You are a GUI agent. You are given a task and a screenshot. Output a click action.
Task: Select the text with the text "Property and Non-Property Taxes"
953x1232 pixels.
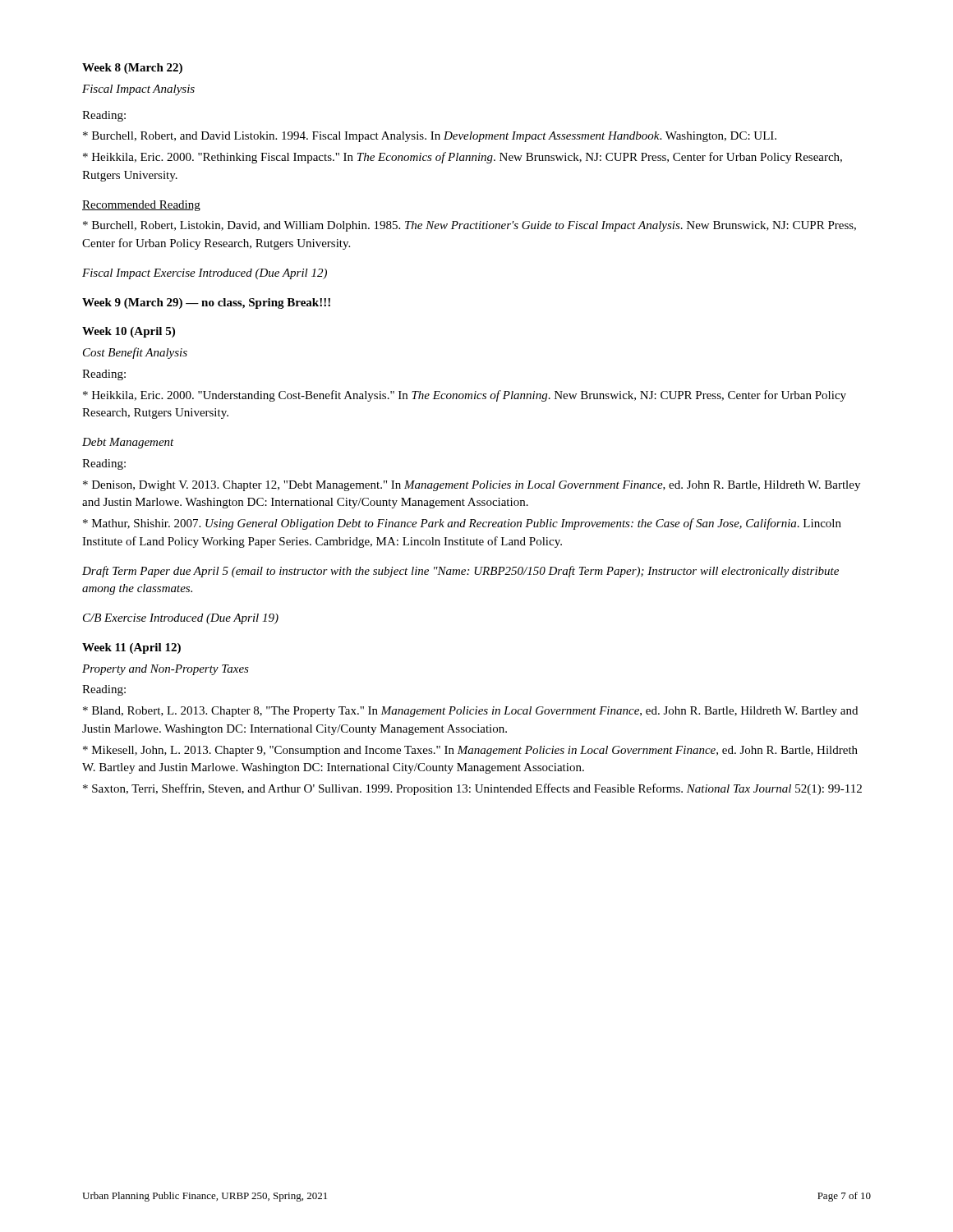(166, 670)
